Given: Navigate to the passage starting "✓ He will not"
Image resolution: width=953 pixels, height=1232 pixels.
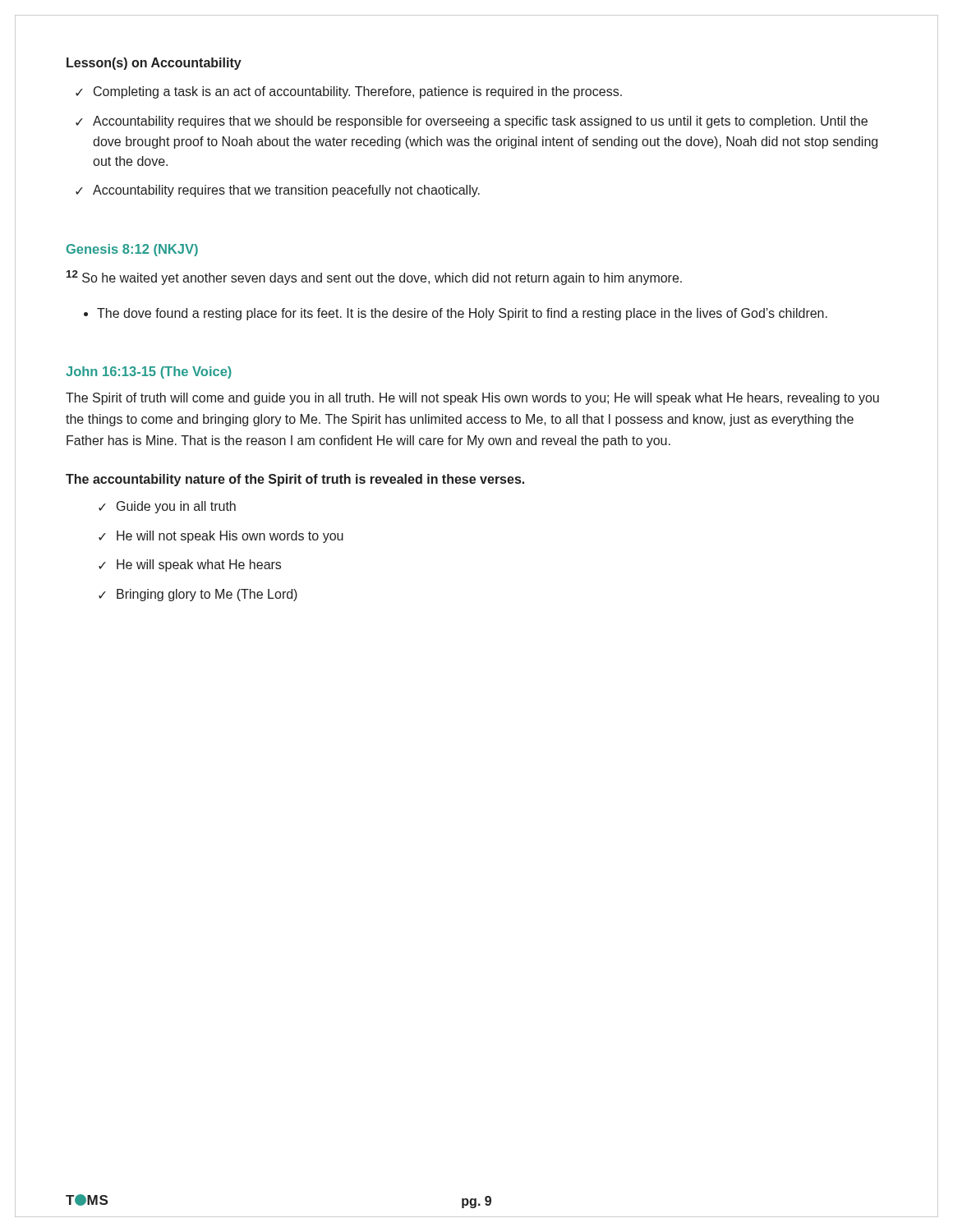Looking at the screenshot, I should [220, 537].
